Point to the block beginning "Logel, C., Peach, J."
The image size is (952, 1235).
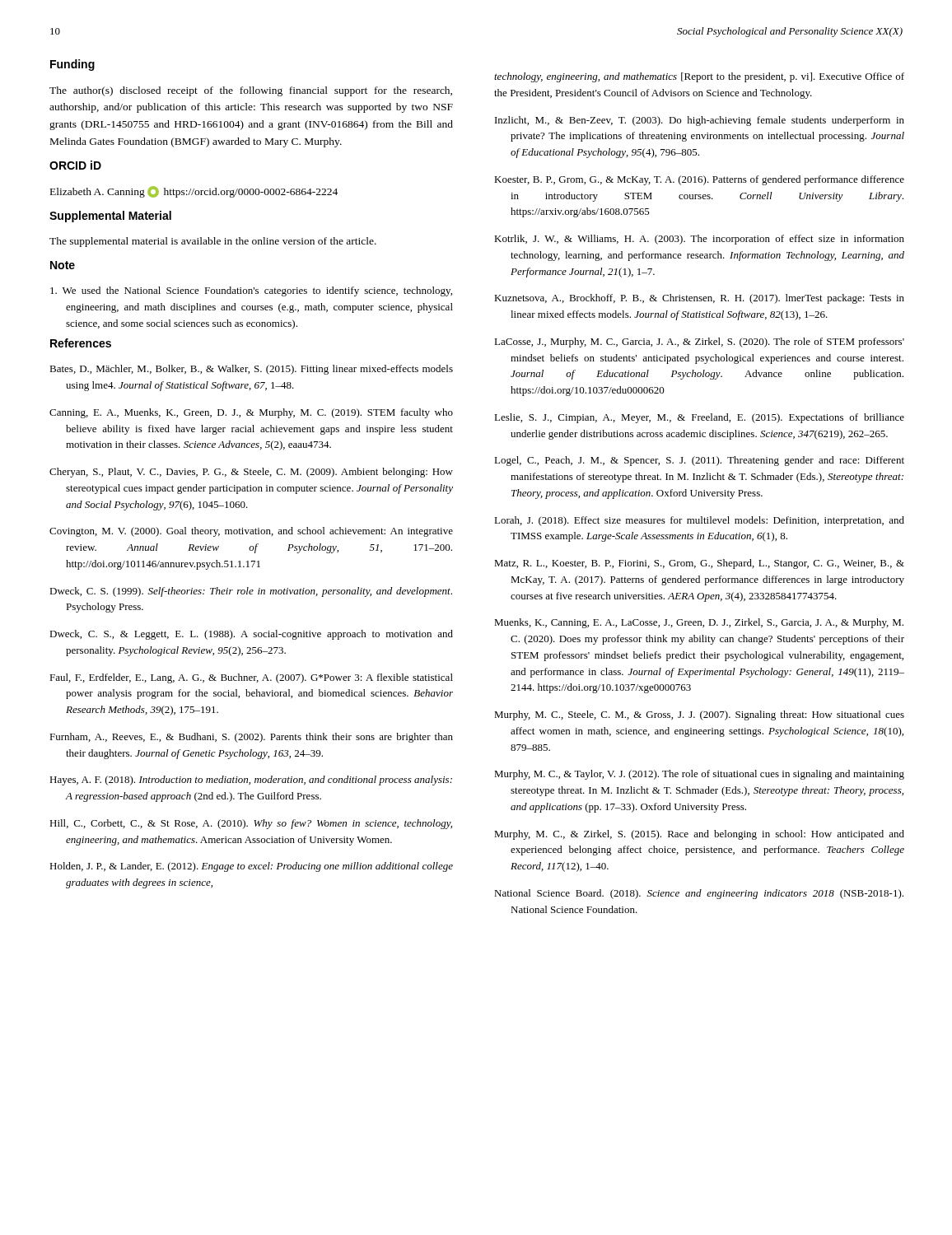click(699, 477)
